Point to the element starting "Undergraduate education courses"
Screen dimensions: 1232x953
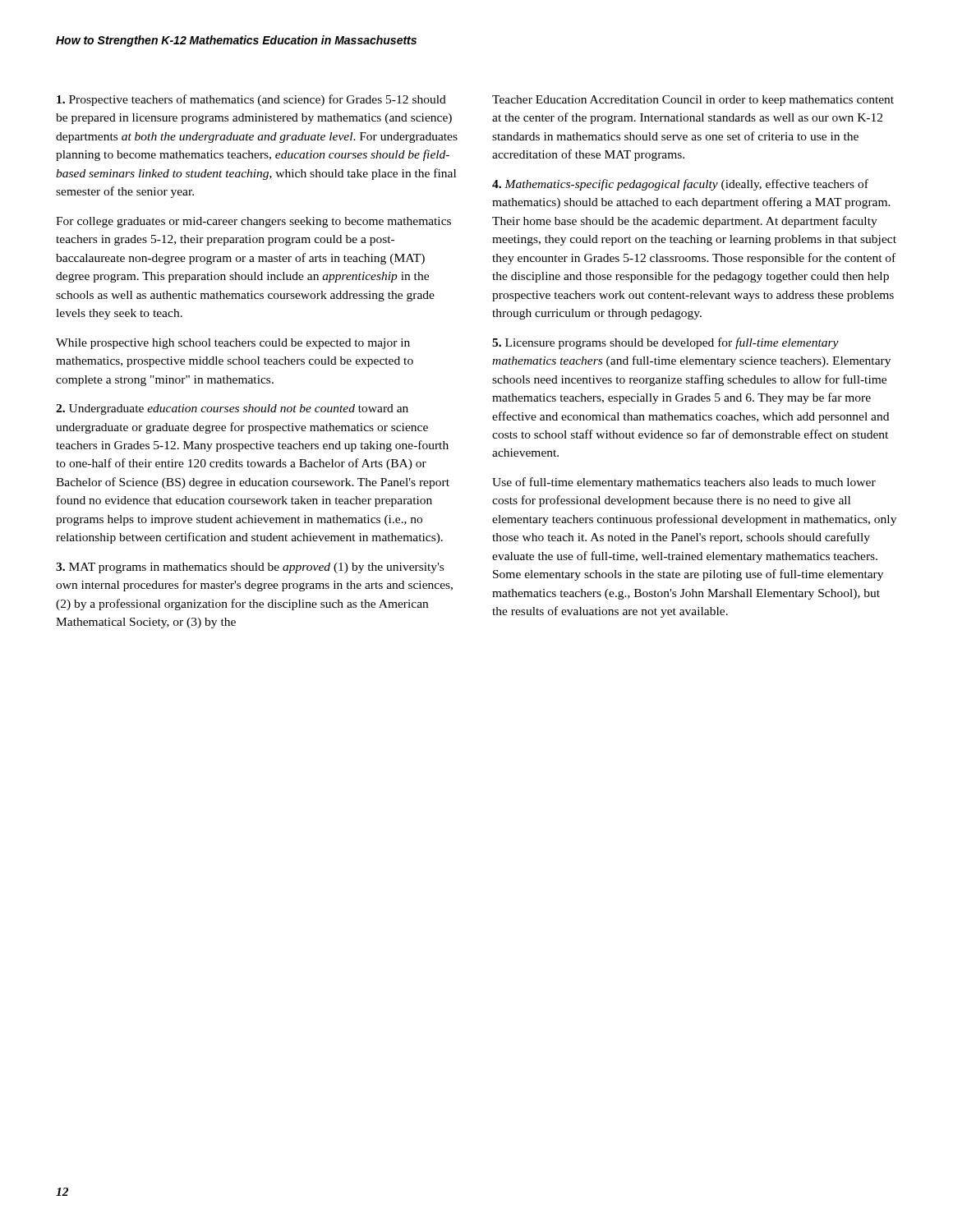(258, 473)
